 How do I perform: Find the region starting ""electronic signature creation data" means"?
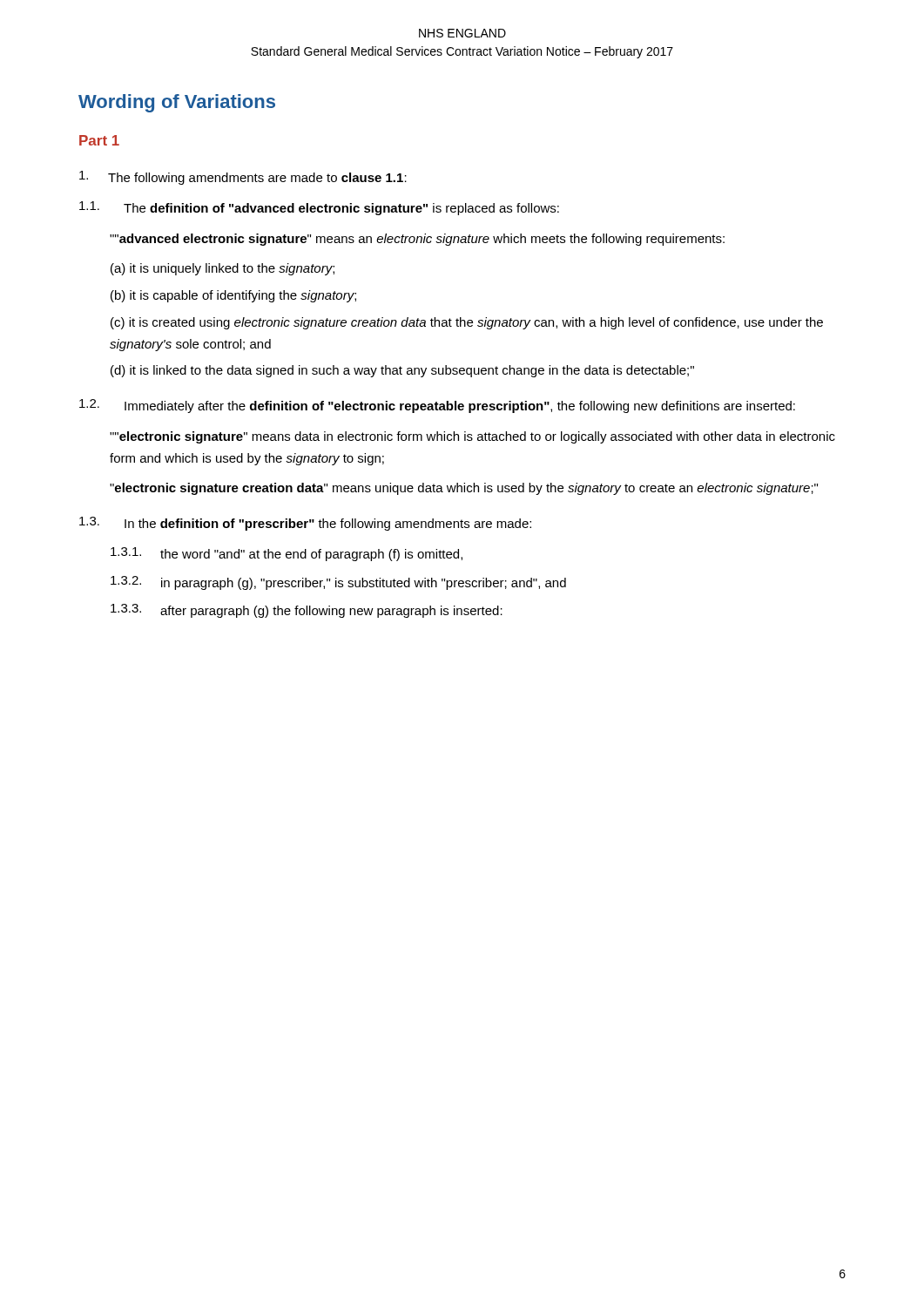464,488
